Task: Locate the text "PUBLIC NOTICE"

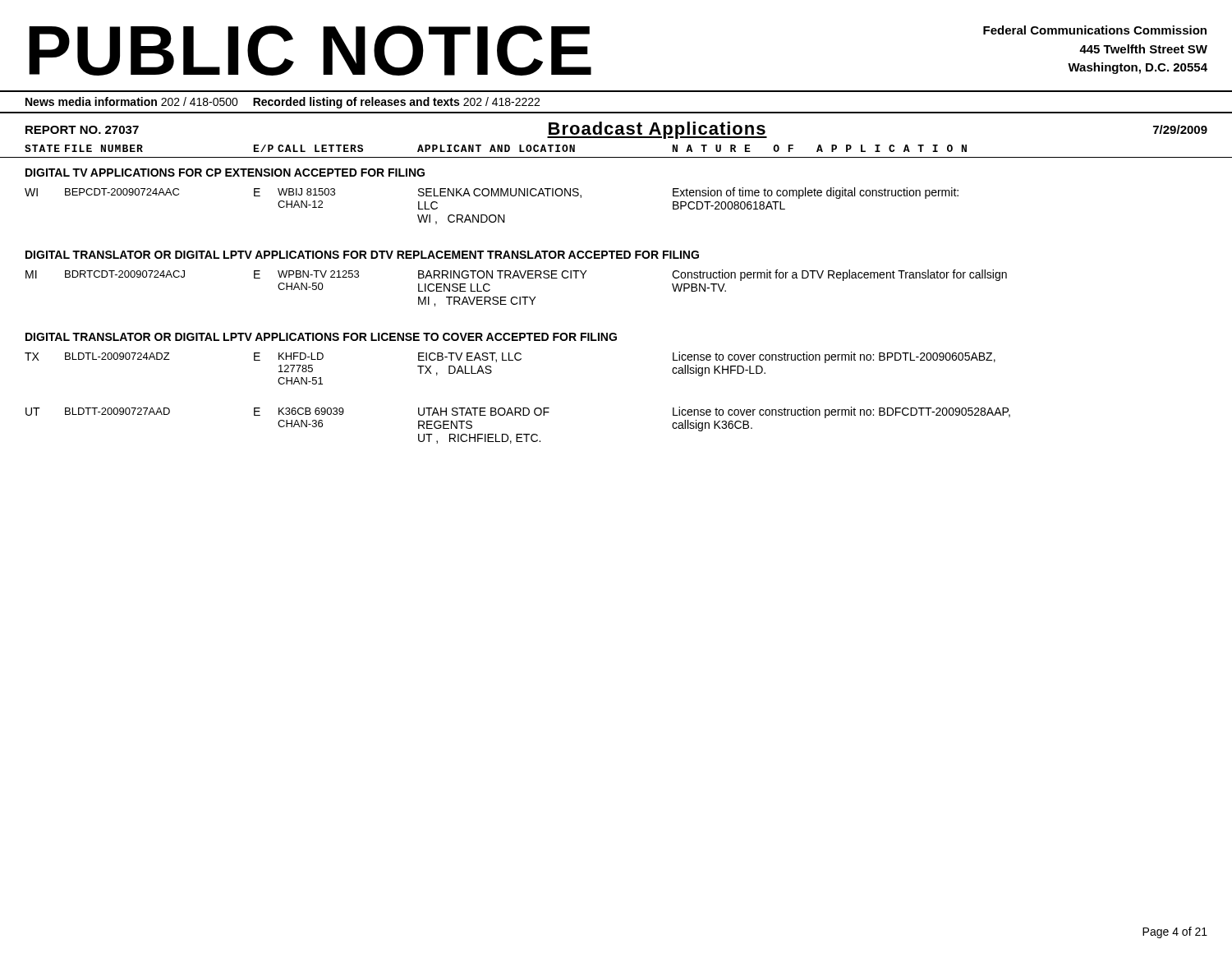Action: click(485, 50)
